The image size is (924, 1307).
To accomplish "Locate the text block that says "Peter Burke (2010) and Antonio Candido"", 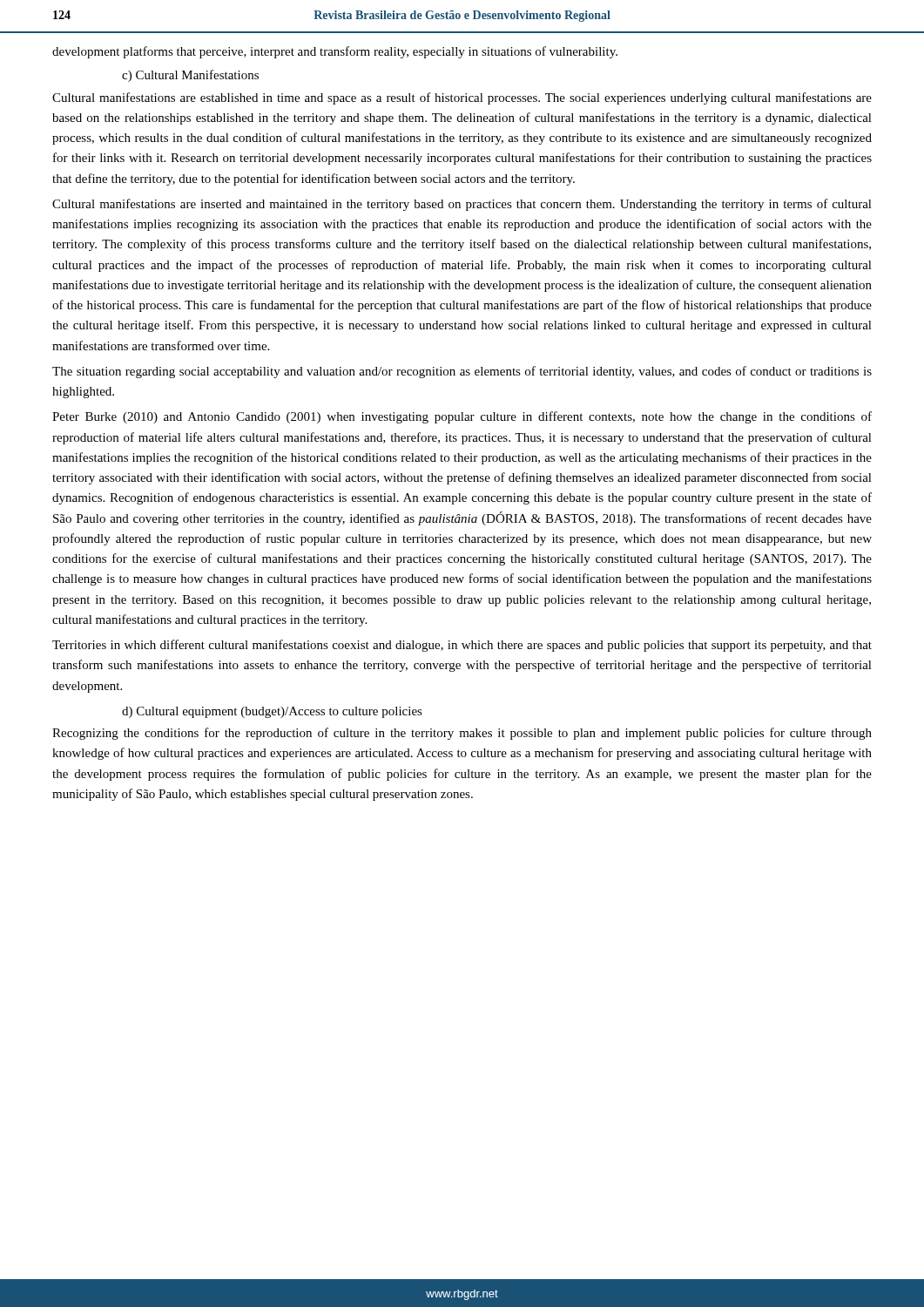I will pos(462,519).
